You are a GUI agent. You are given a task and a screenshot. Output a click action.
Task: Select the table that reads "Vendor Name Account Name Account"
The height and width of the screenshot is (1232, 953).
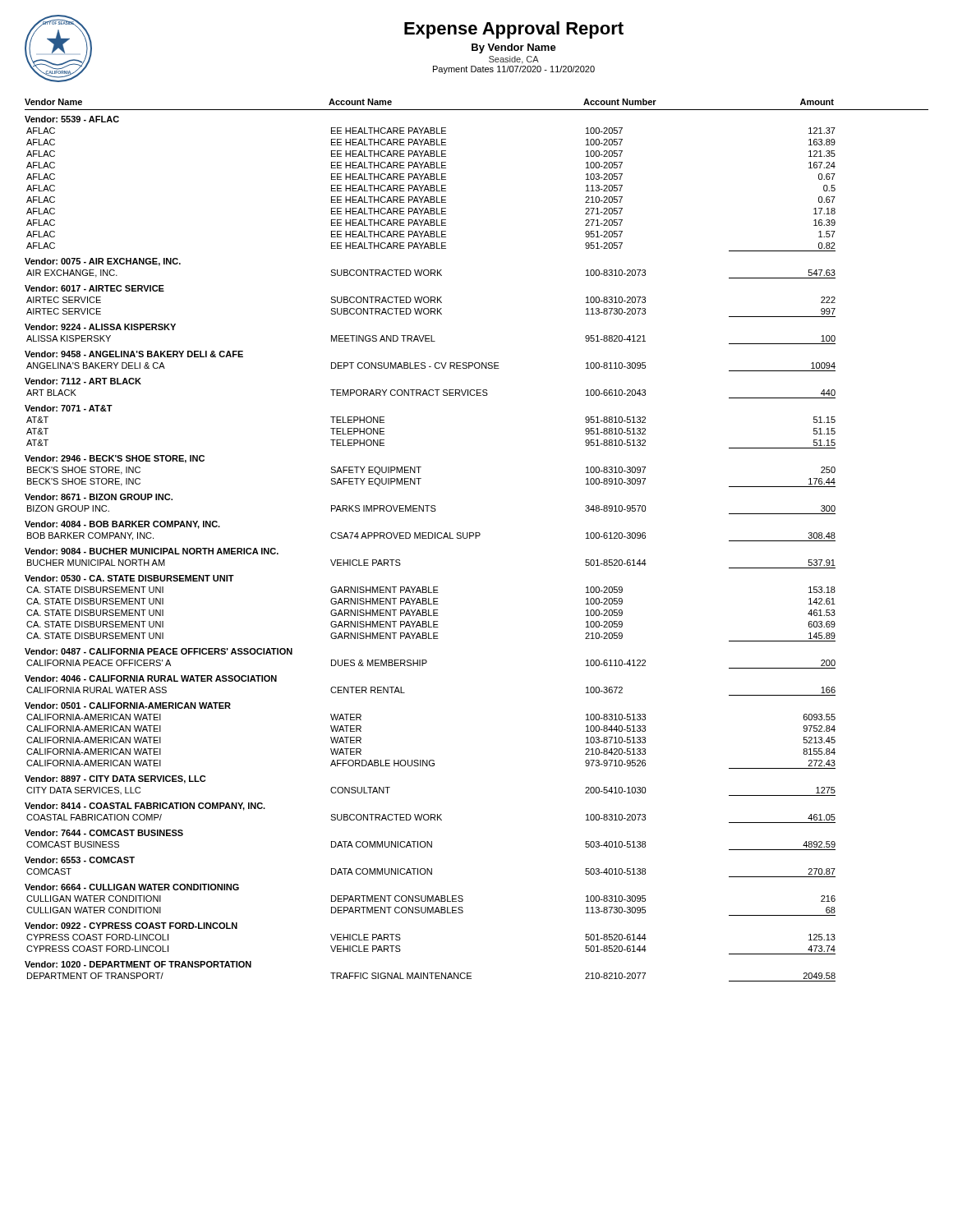point(476,103)
